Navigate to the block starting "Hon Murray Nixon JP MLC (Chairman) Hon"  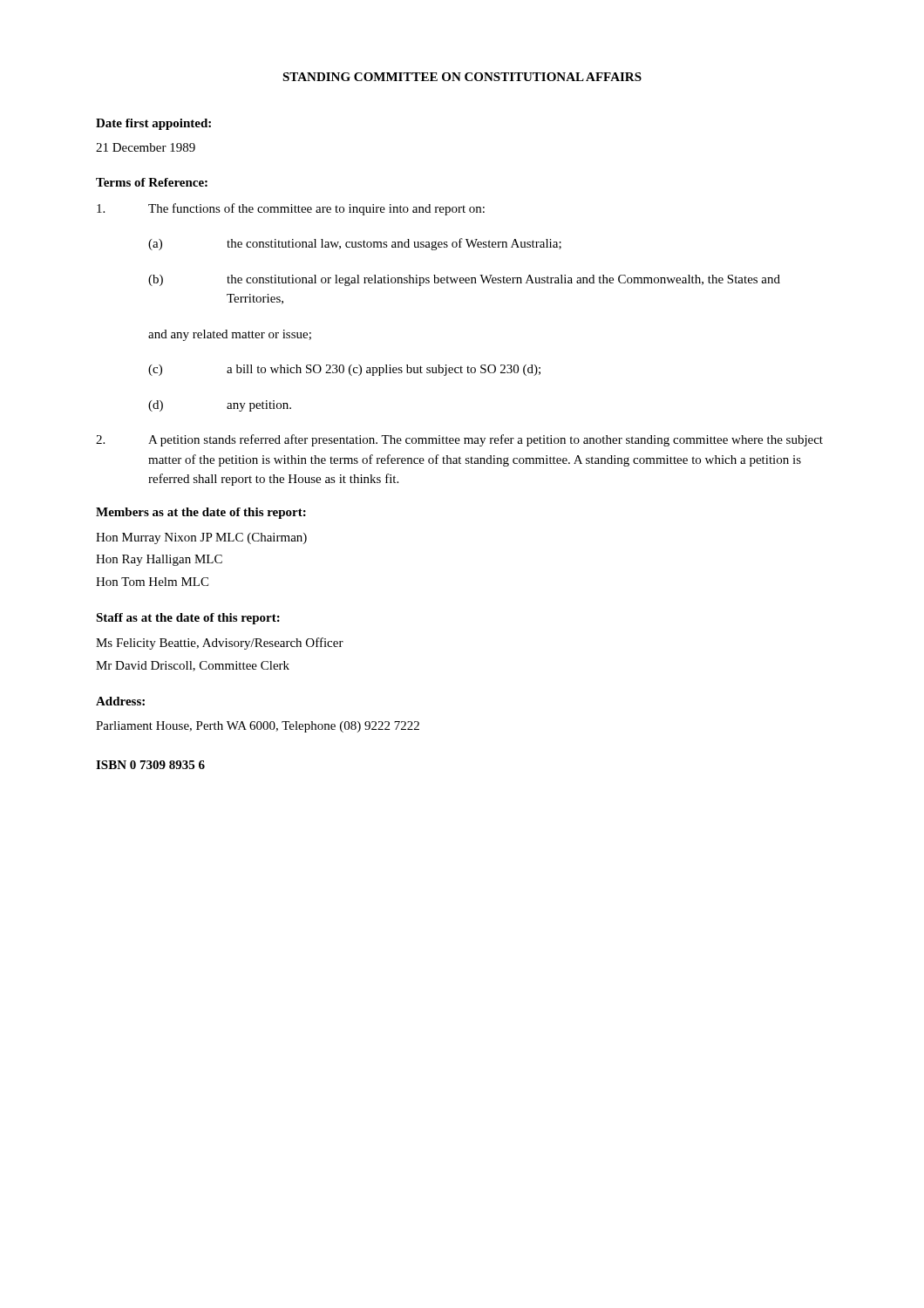(x=202, y=559)
